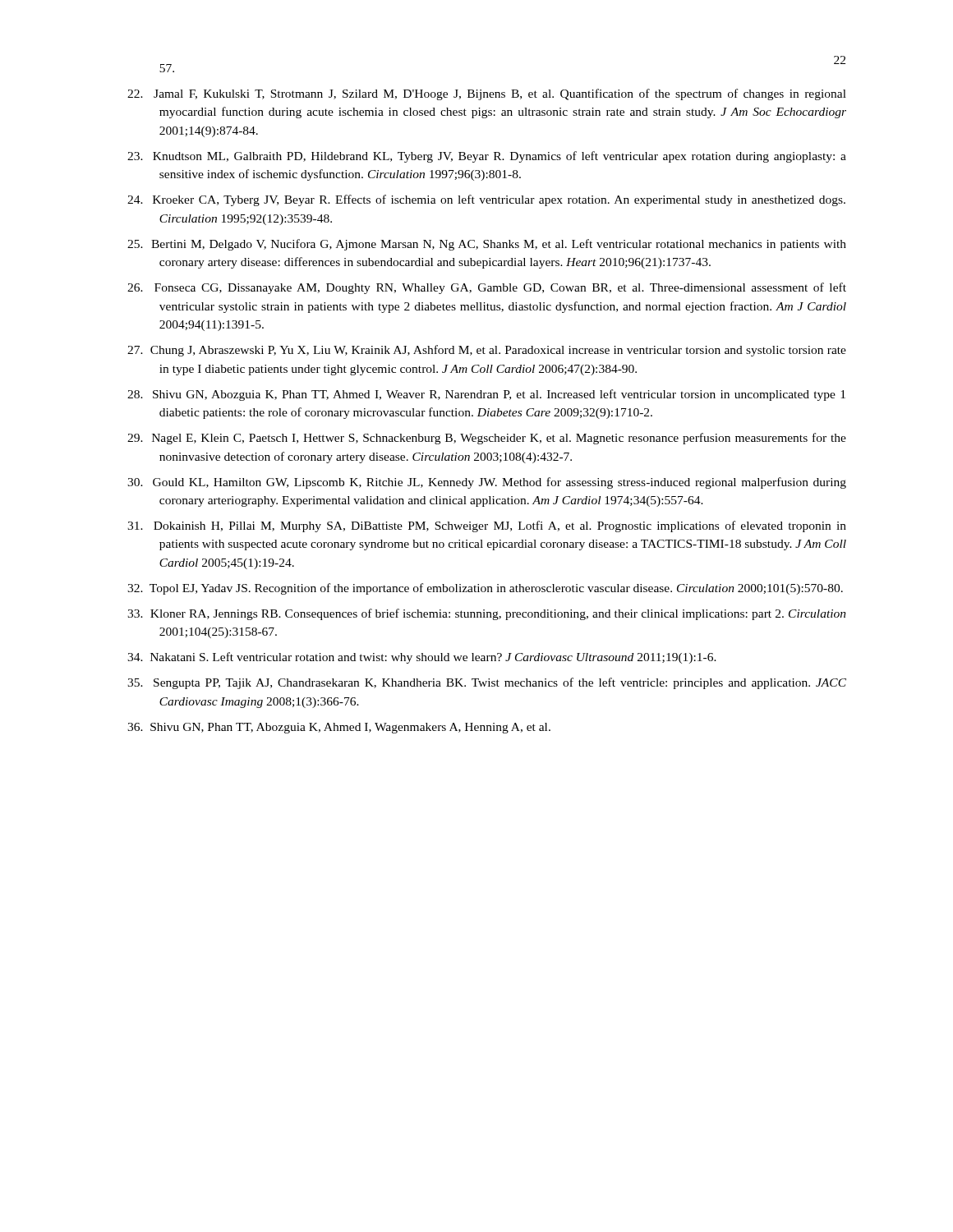This screenshot has width=953, height=1232.
Task: Find the list item that says "26. Fonseca CG,"
Action: 487,306
